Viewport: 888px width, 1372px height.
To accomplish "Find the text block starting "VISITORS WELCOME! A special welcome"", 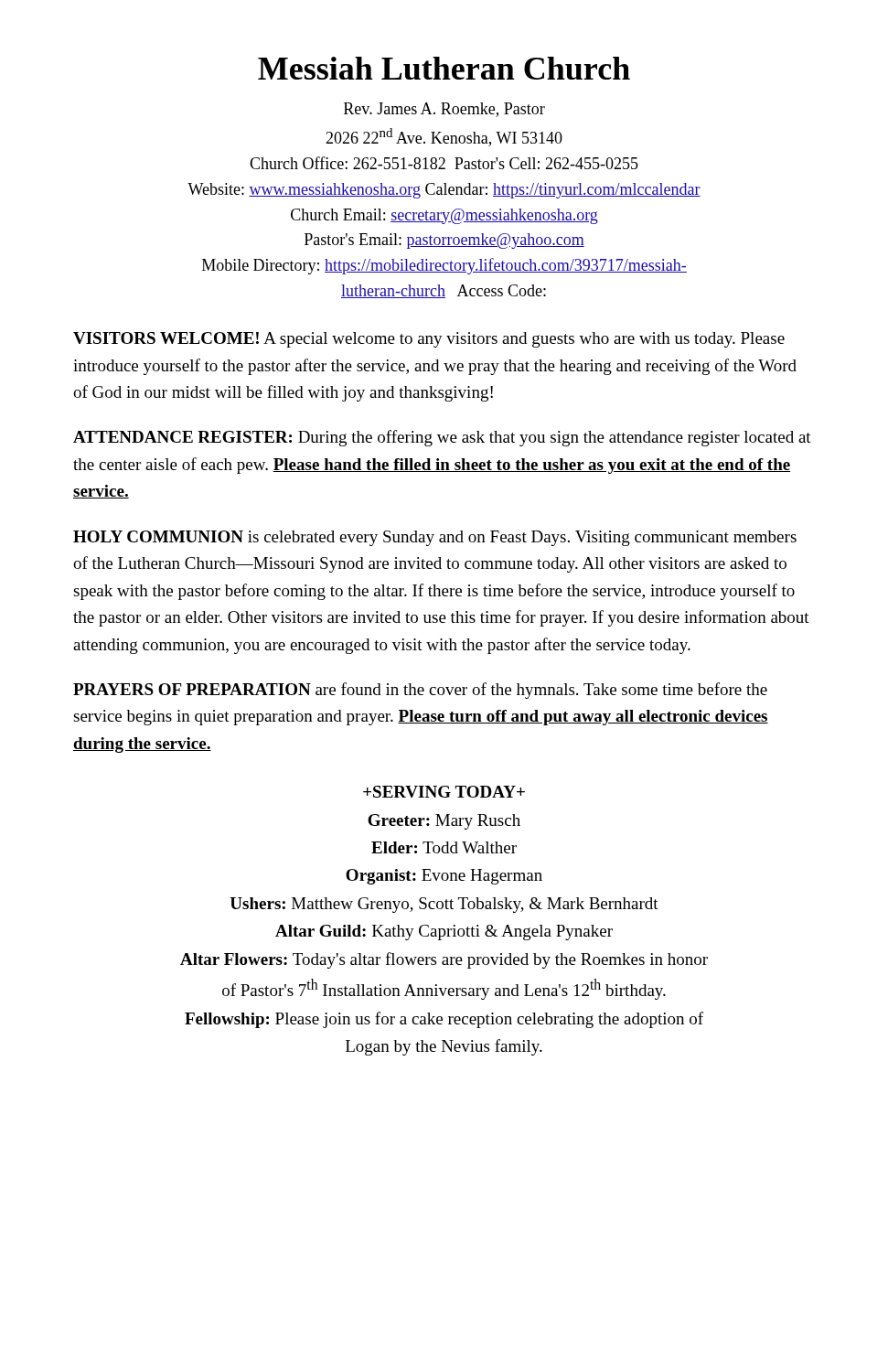I will coord(435,365).
